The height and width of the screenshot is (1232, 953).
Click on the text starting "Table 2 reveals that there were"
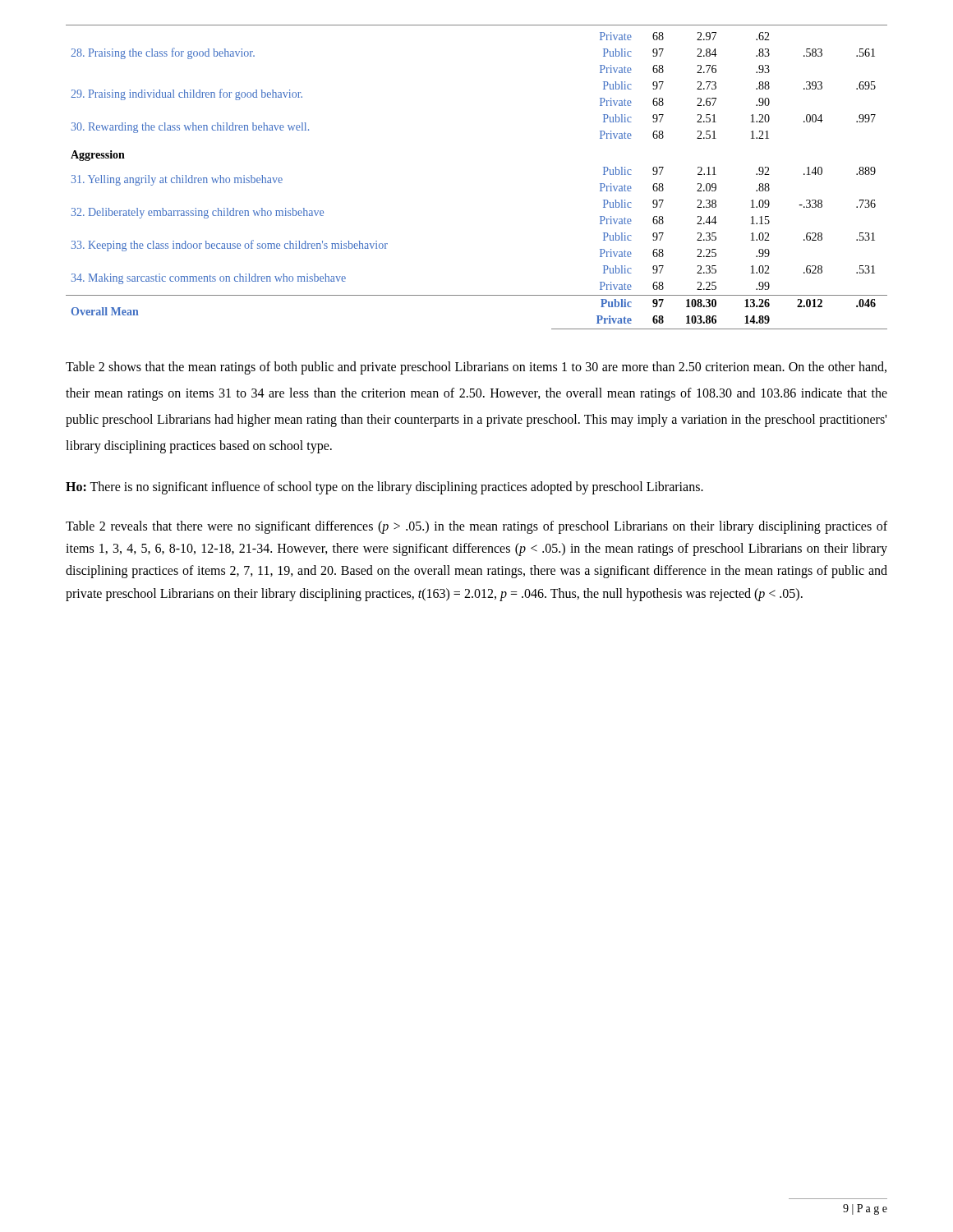(476, 560)
